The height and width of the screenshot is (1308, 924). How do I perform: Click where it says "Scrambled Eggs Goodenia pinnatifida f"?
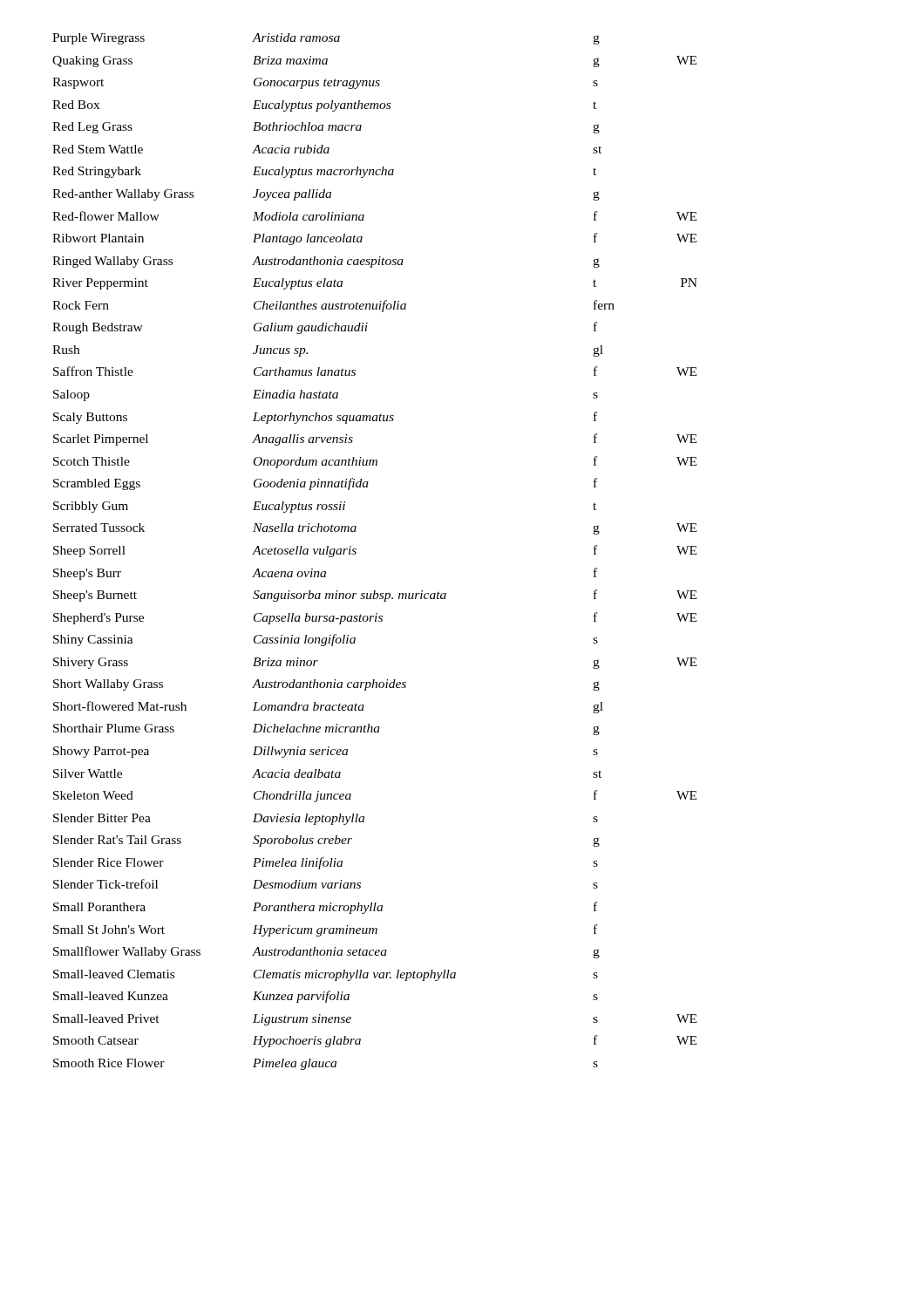click(x=349, y=483)
